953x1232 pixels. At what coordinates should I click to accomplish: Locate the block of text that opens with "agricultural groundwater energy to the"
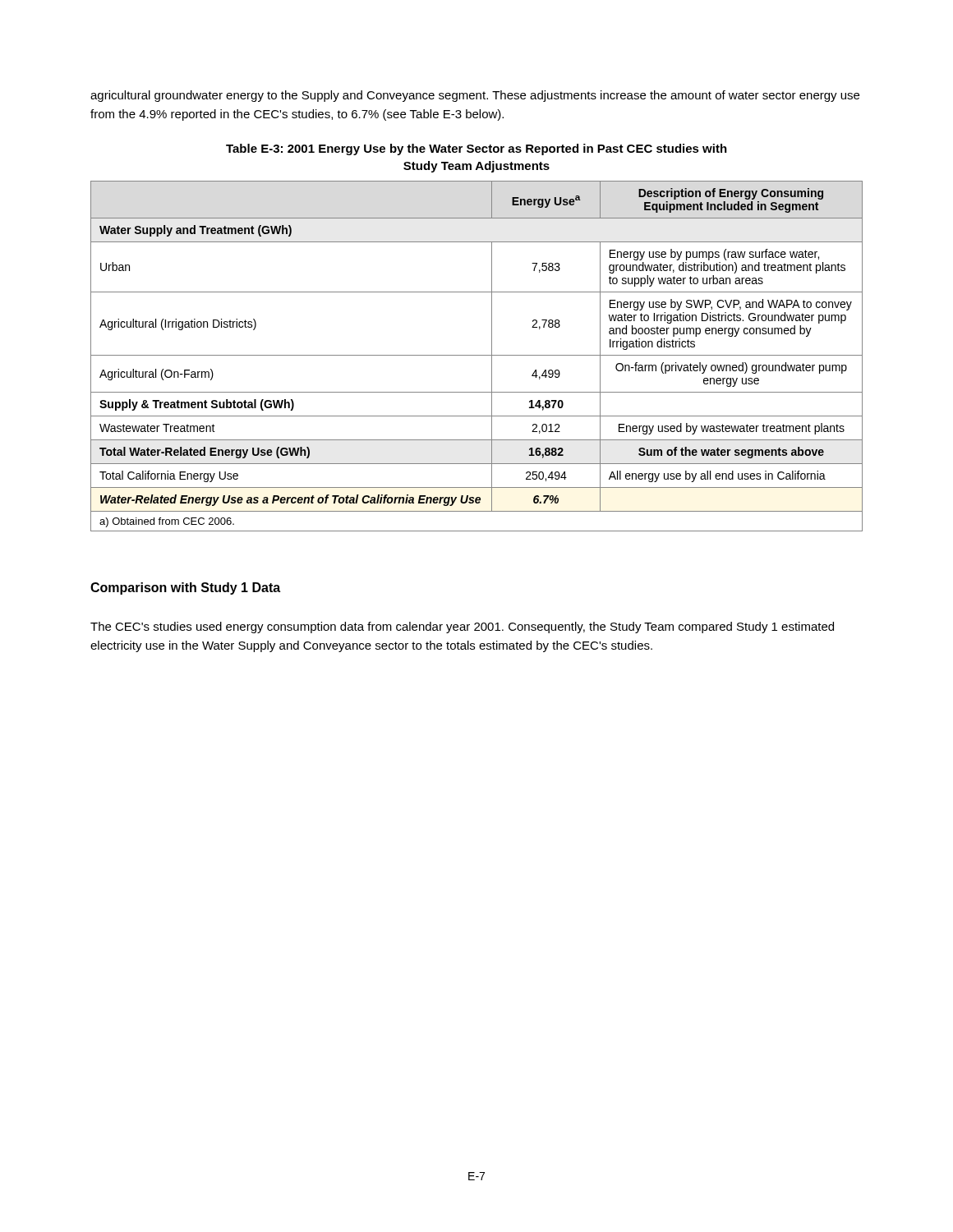click(x=476, y=105)
